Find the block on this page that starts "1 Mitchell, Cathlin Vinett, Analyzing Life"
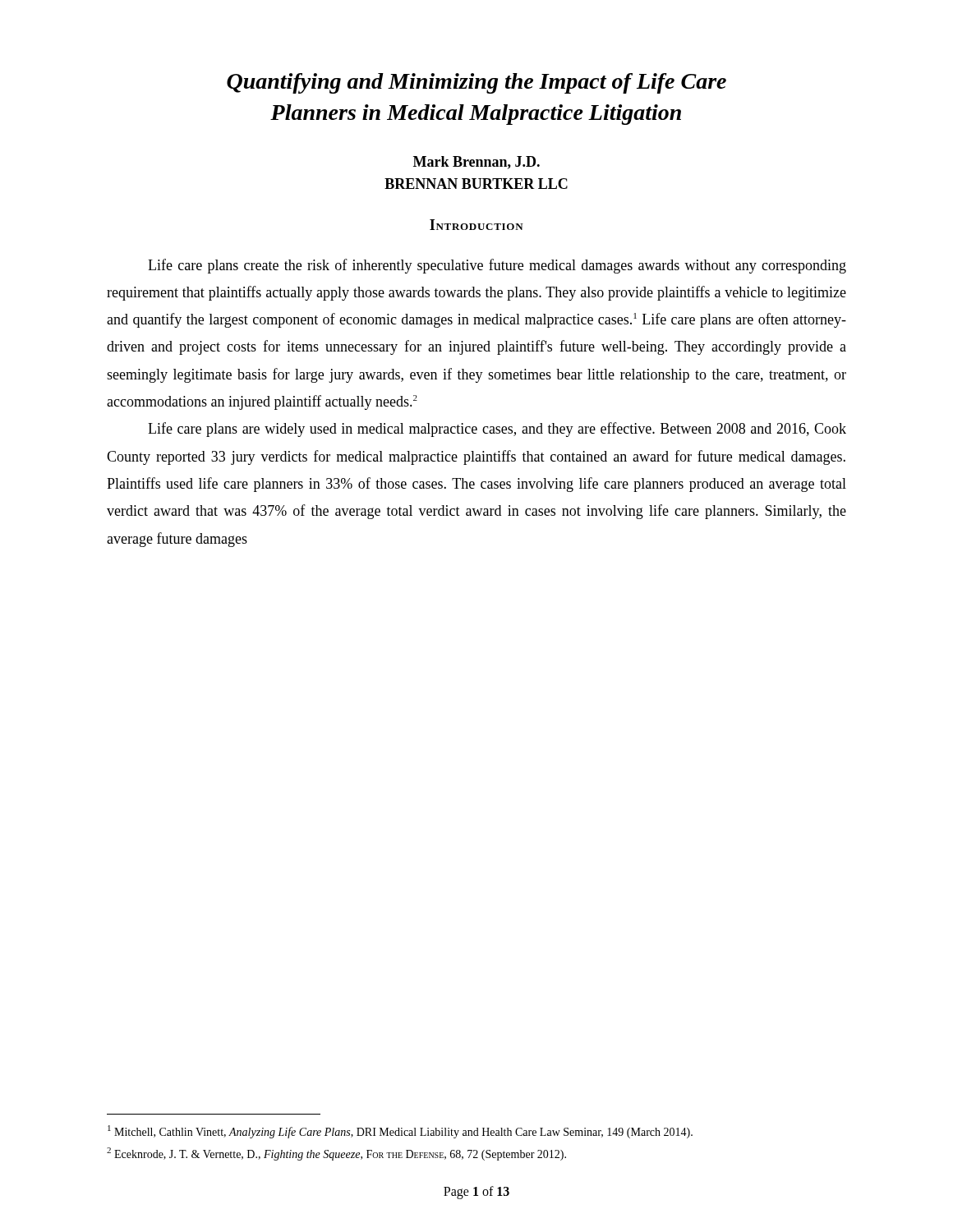The image size is (953, 1232). [400, 1130]
